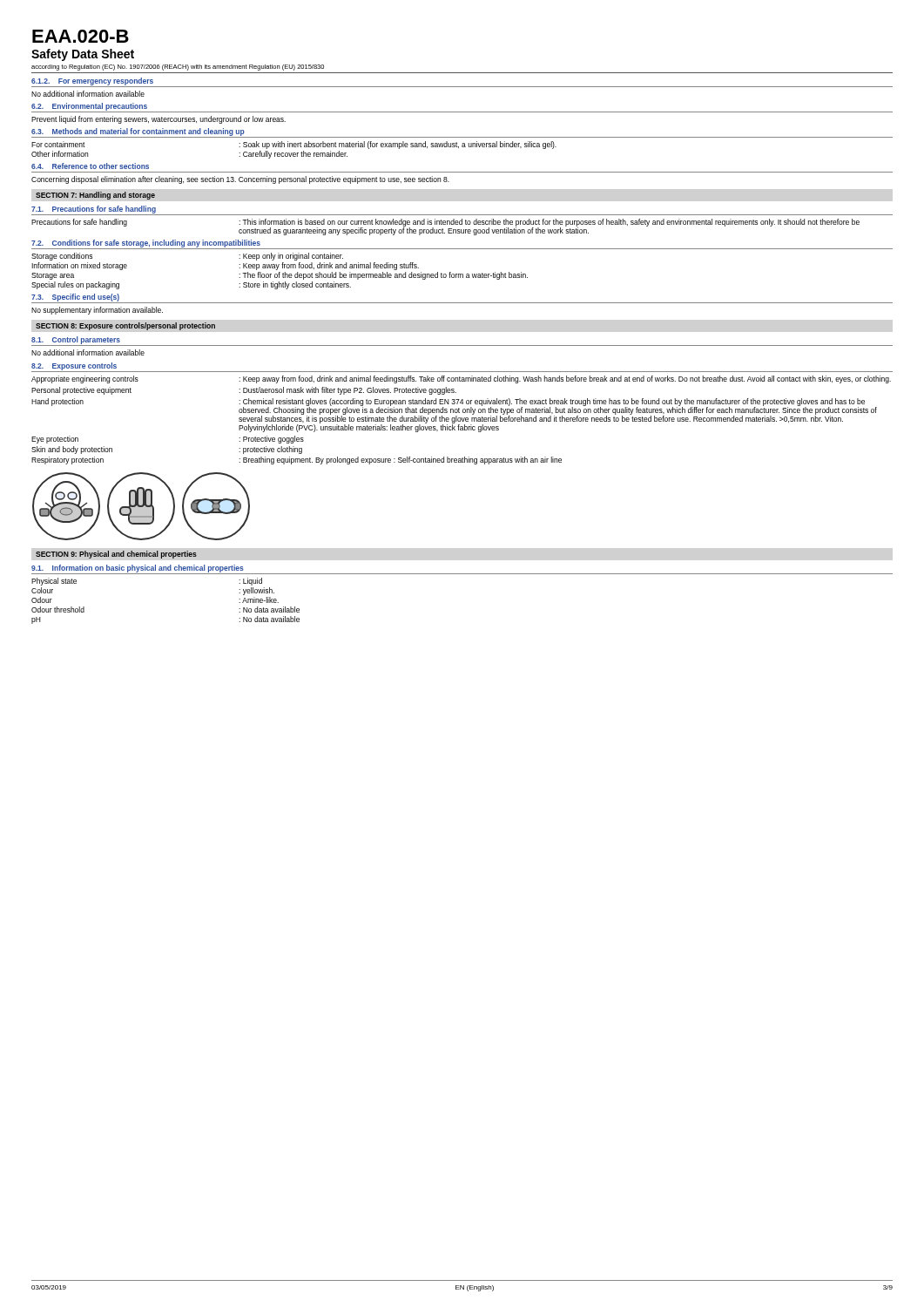
Task: Select the passage starting "EAA.020-B Safety Data Sheet"
Action: (81, 36)
